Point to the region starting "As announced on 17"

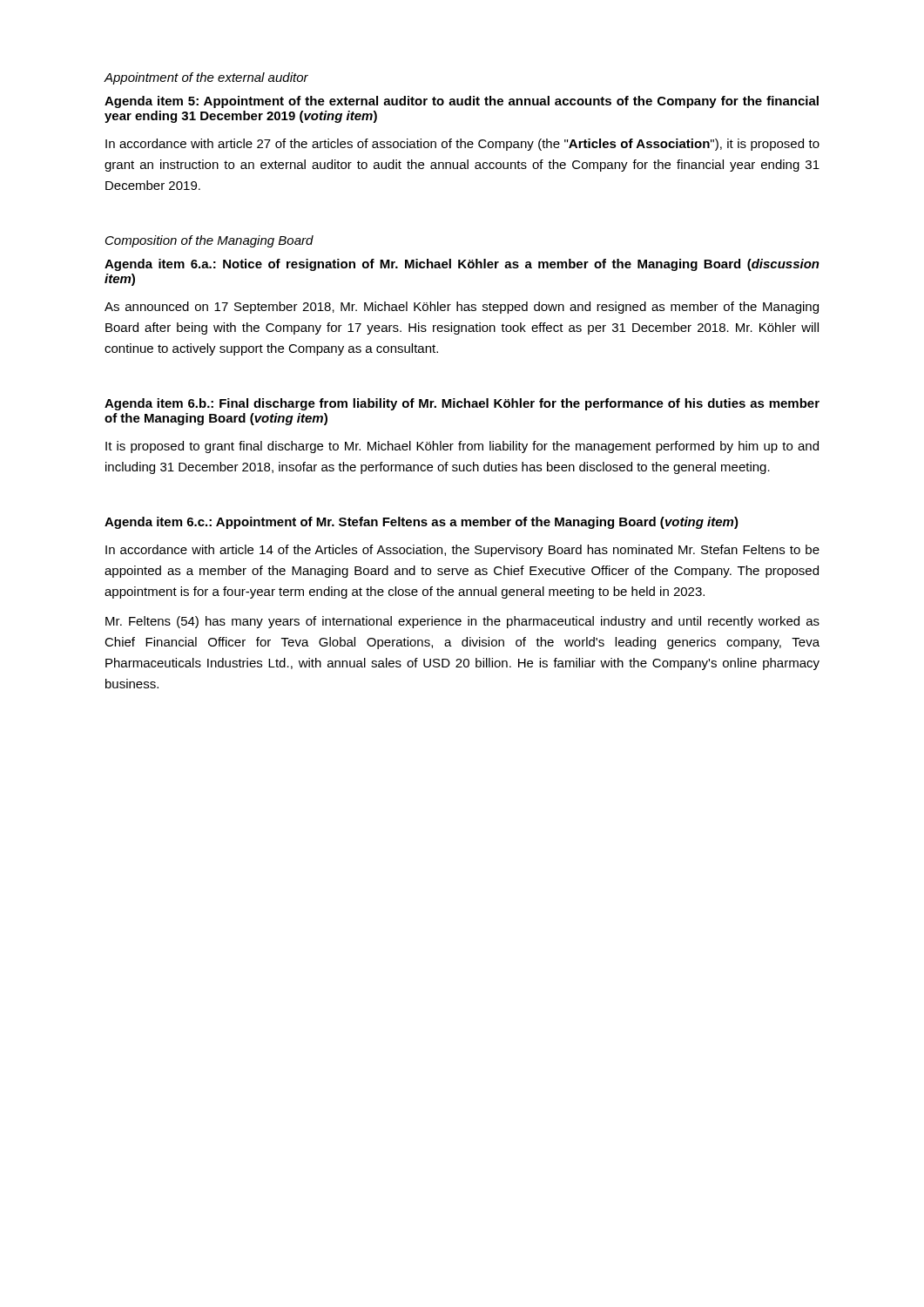coord(462,327)
